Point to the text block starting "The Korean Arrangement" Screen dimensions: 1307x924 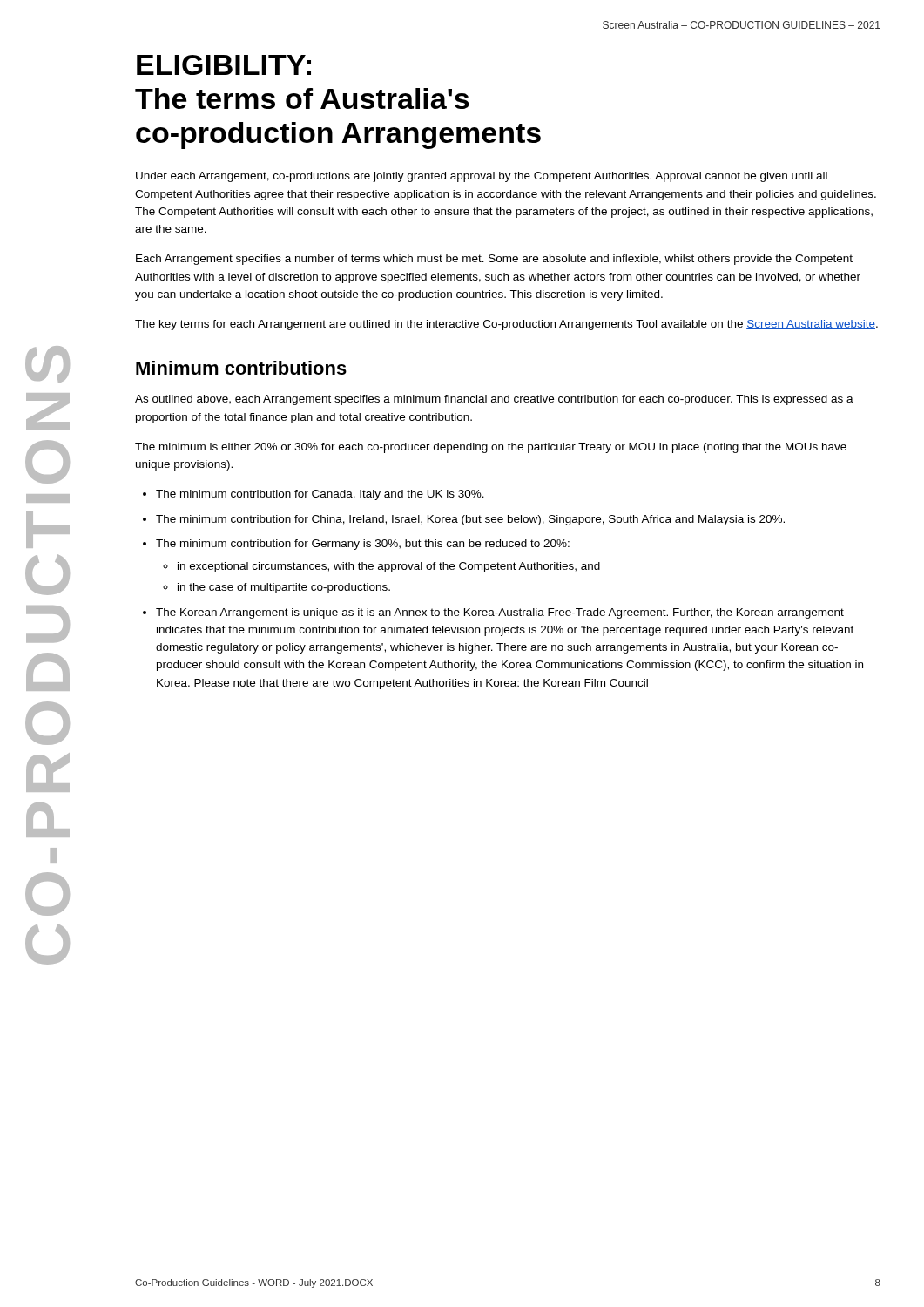coord(510,647)
